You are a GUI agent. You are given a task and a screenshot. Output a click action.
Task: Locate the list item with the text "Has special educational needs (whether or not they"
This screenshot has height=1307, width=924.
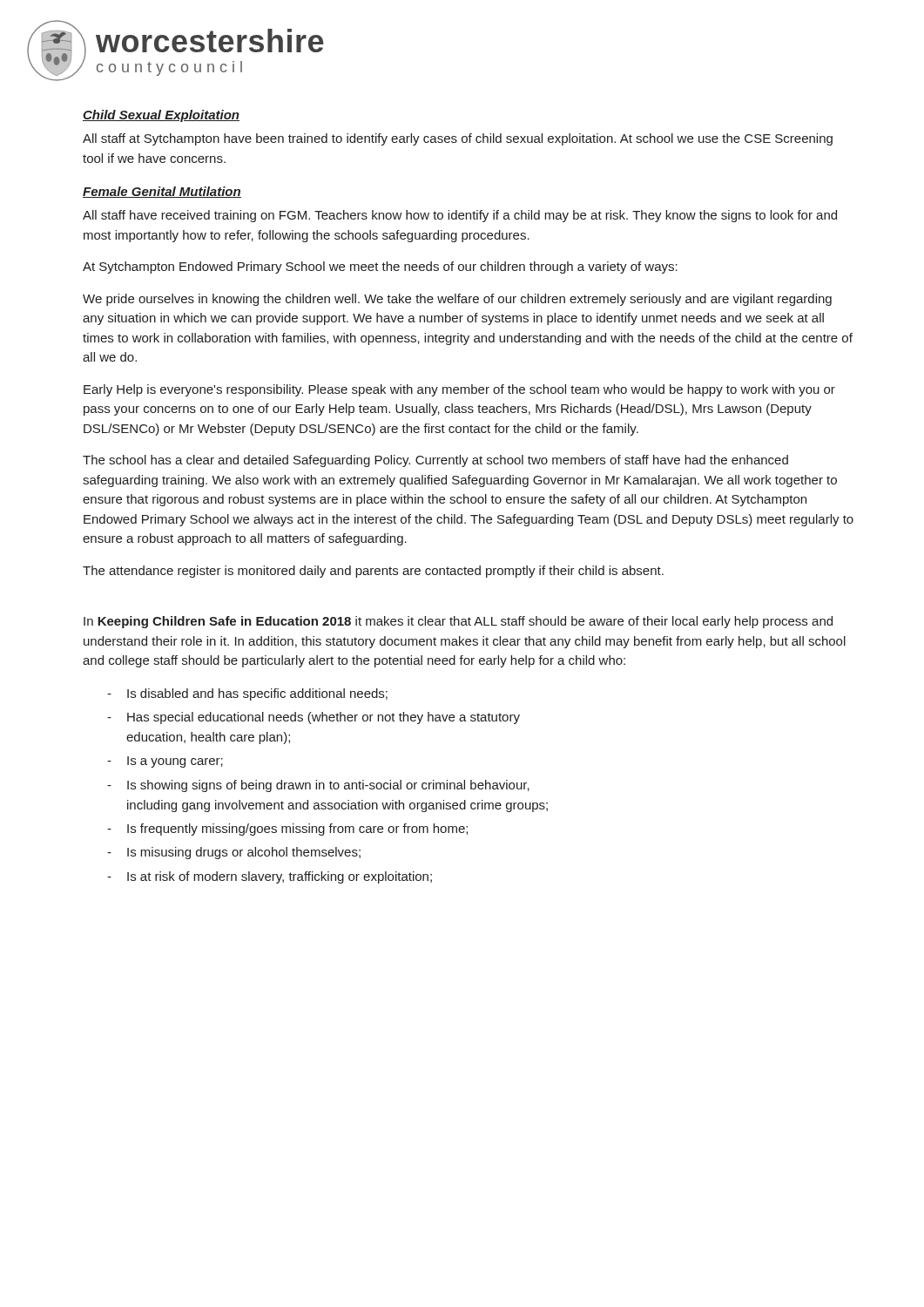point(313,727)
